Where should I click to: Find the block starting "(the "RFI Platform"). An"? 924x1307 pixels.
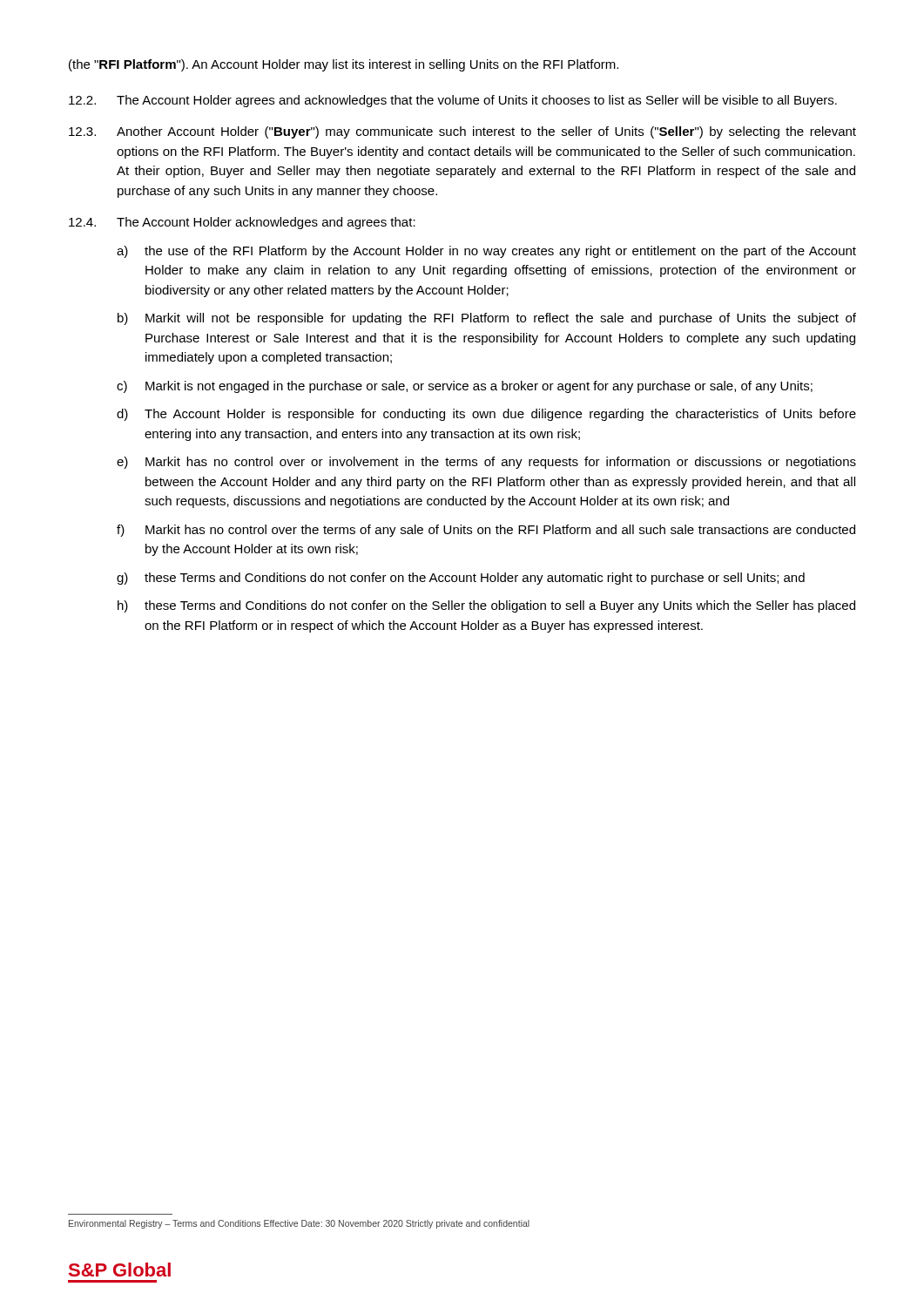[x=462, y=65]
